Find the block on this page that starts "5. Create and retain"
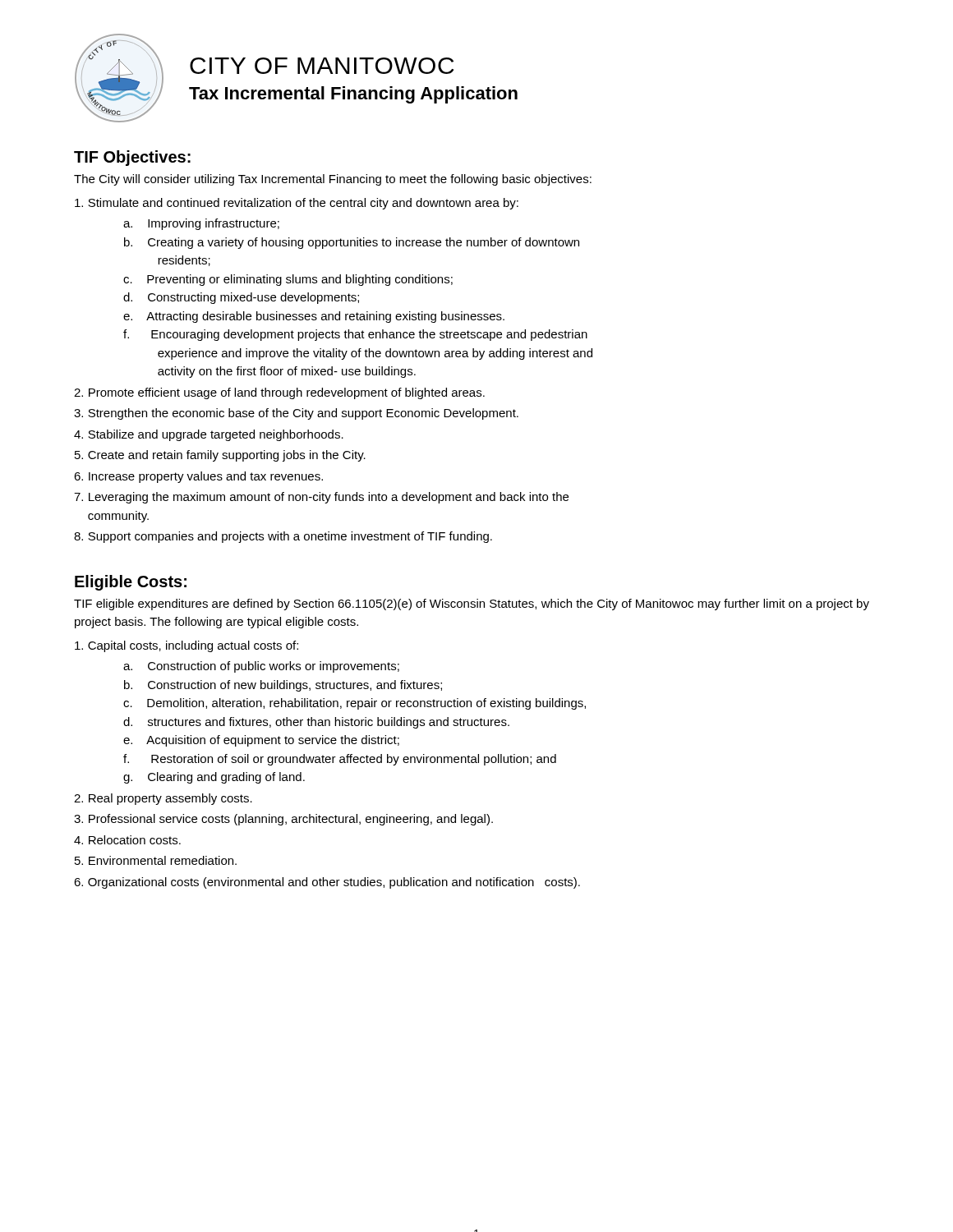Screen dimensions: 1232x953 pyautogui.click(x=220, y=455)
